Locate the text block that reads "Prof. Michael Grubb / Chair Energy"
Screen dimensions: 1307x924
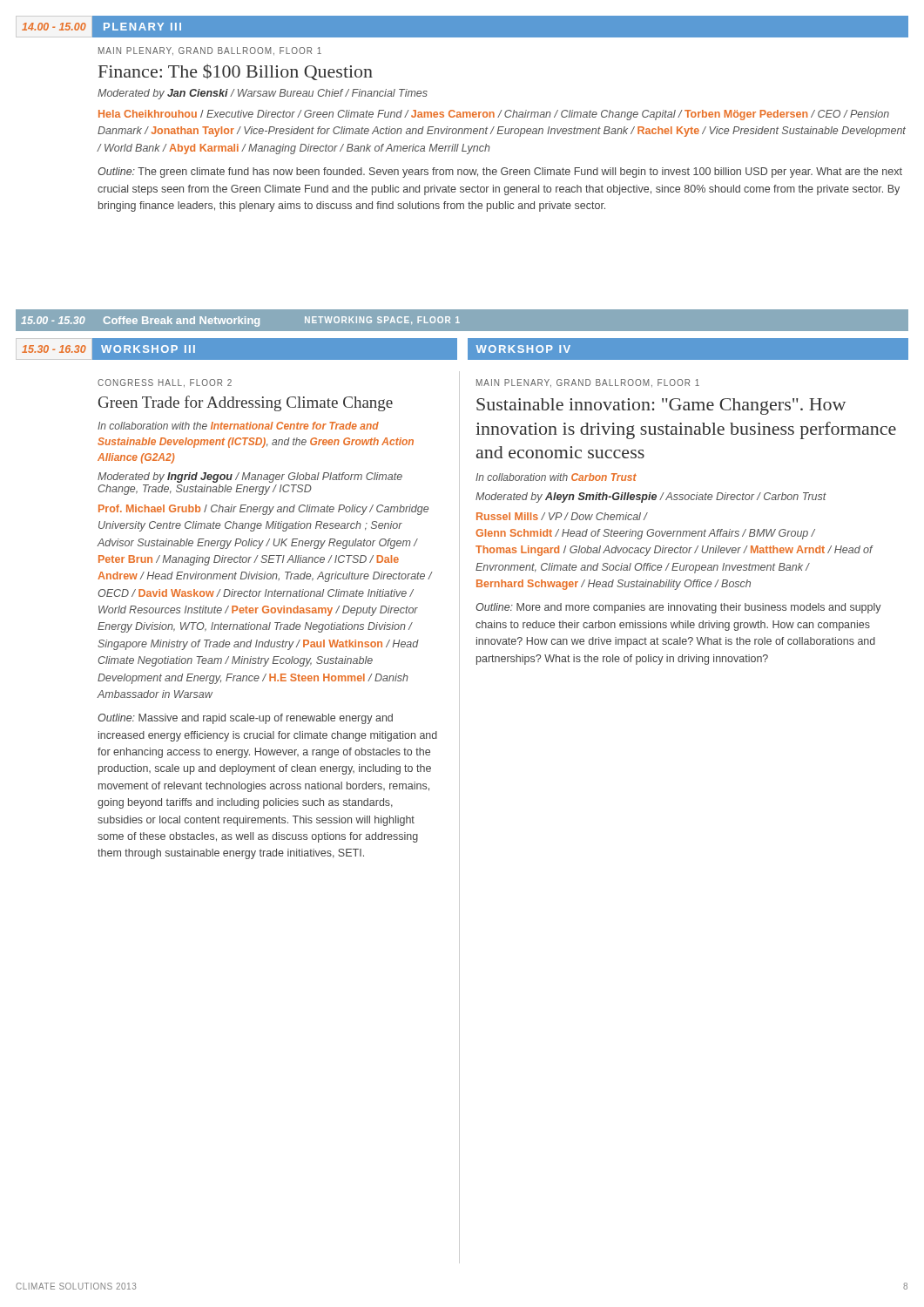tap(265, 601)
